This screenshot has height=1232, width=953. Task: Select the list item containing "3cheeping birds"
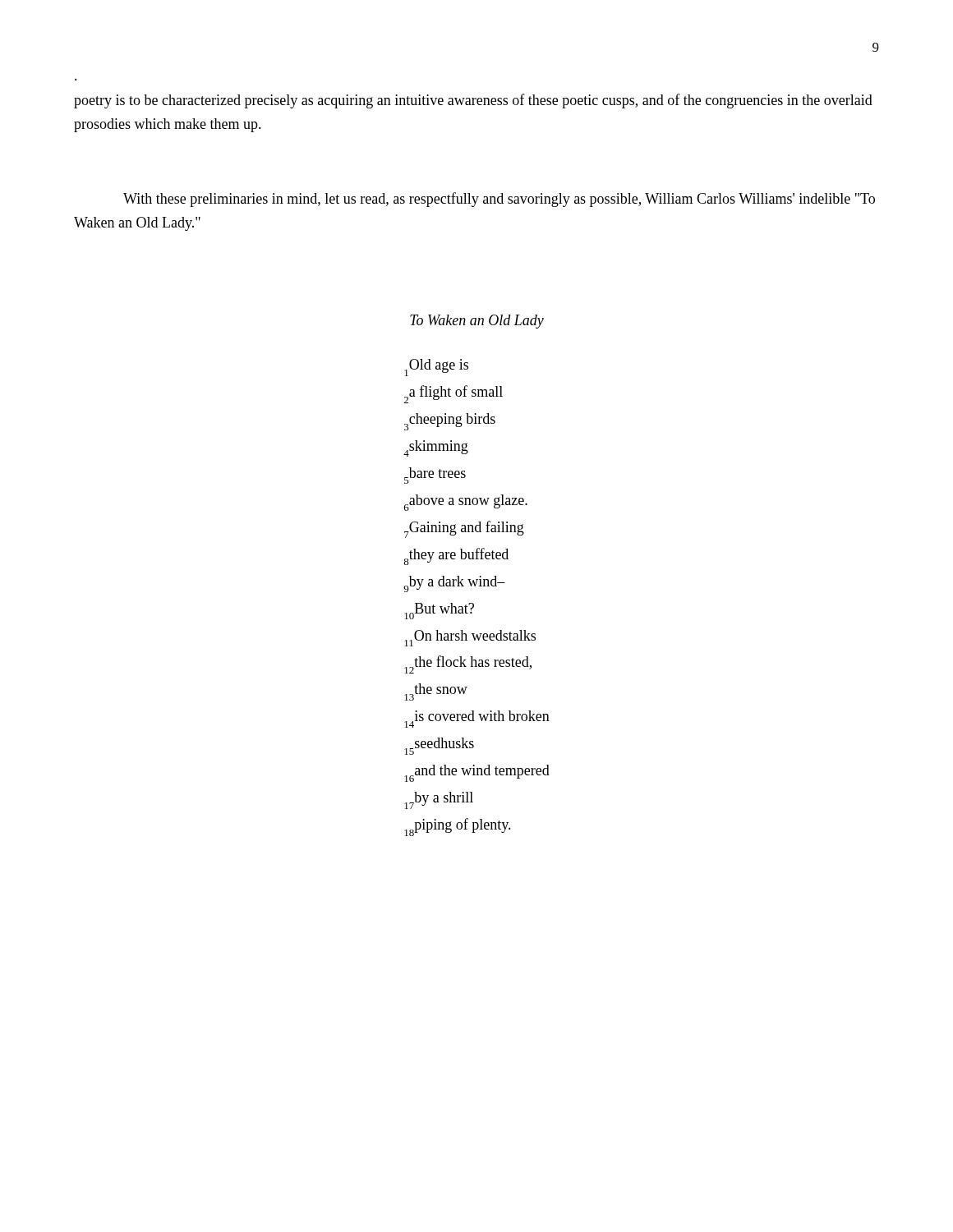click(450, 422)
